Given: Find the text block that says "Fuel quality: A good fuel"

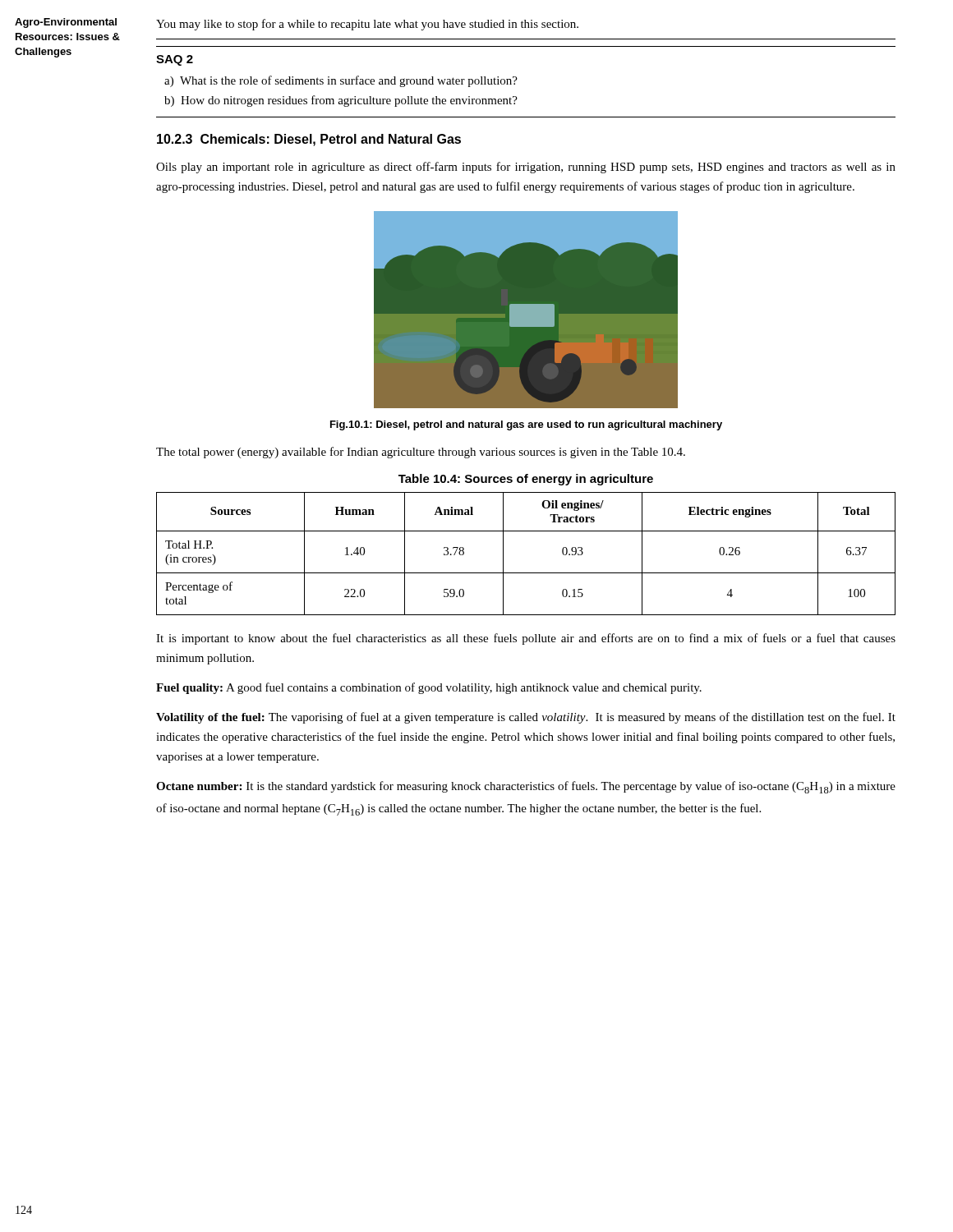Looking at the screenshot, I should 429,687.
